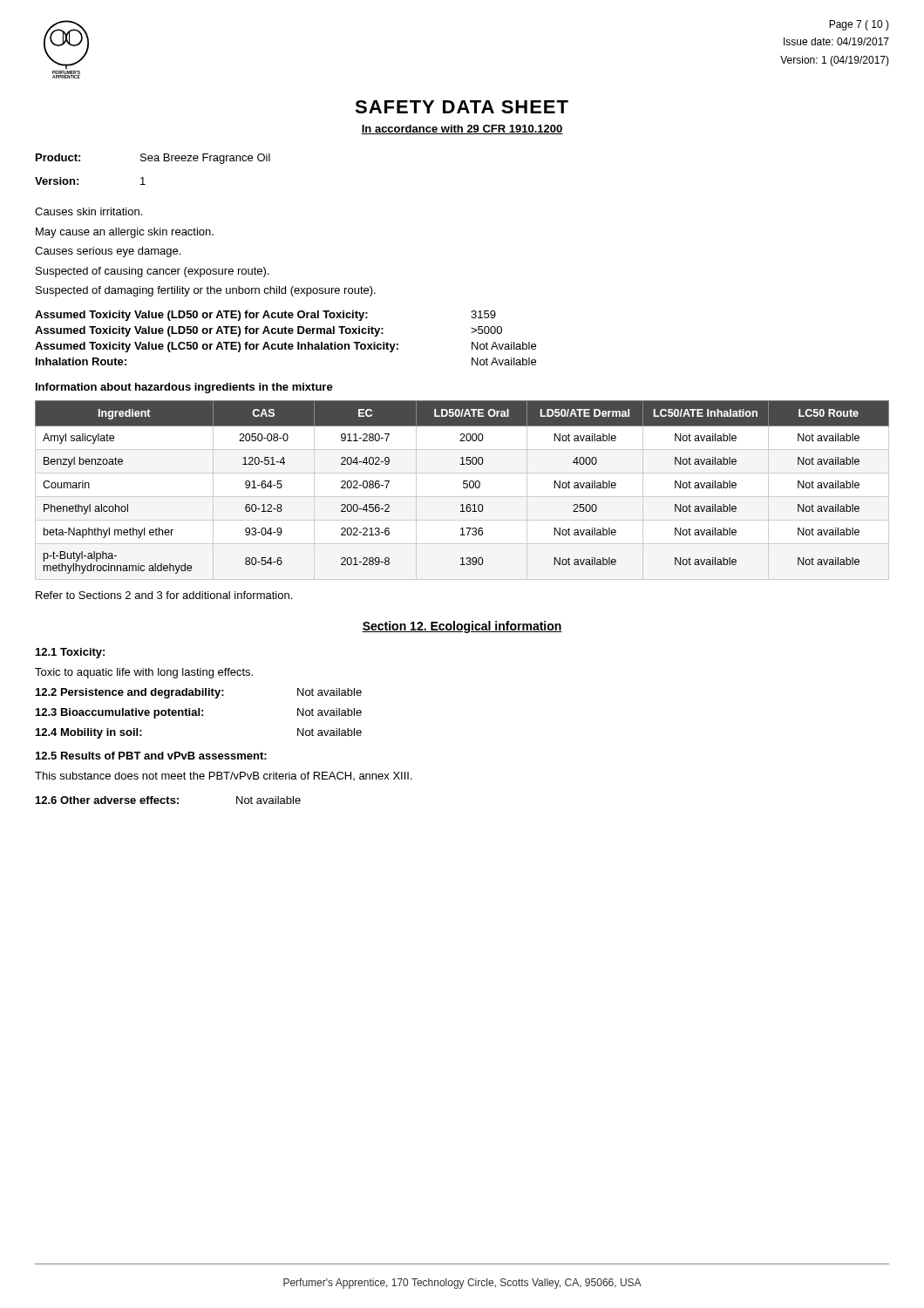Locate the text with the text "Causes skin irritation."
924x1308 pixels.
(x=89, y=212)
